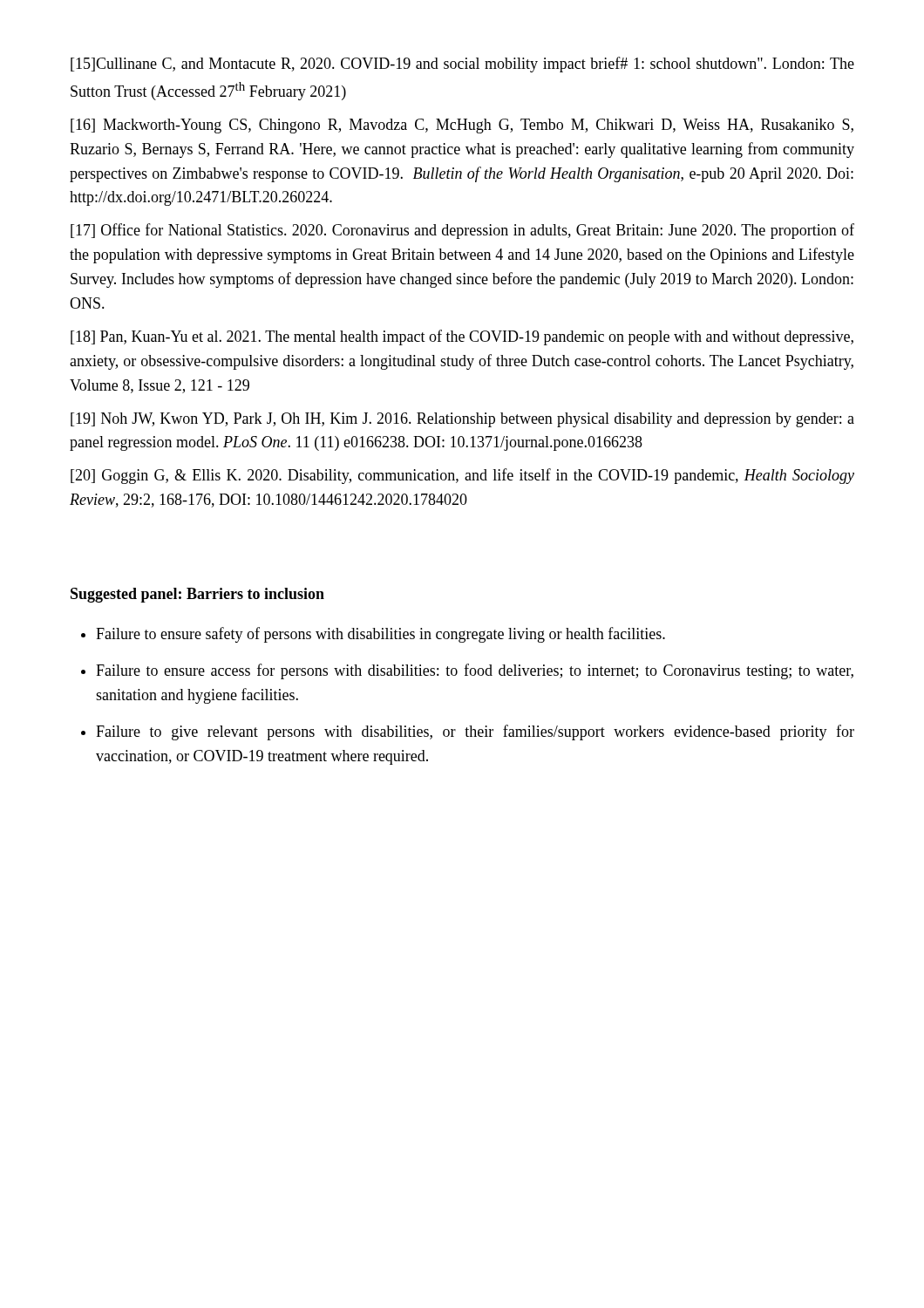Point to the element starting "Failure to ensure access"
924x1308 pixels.
pyautogui.click(x=475, y=683)
